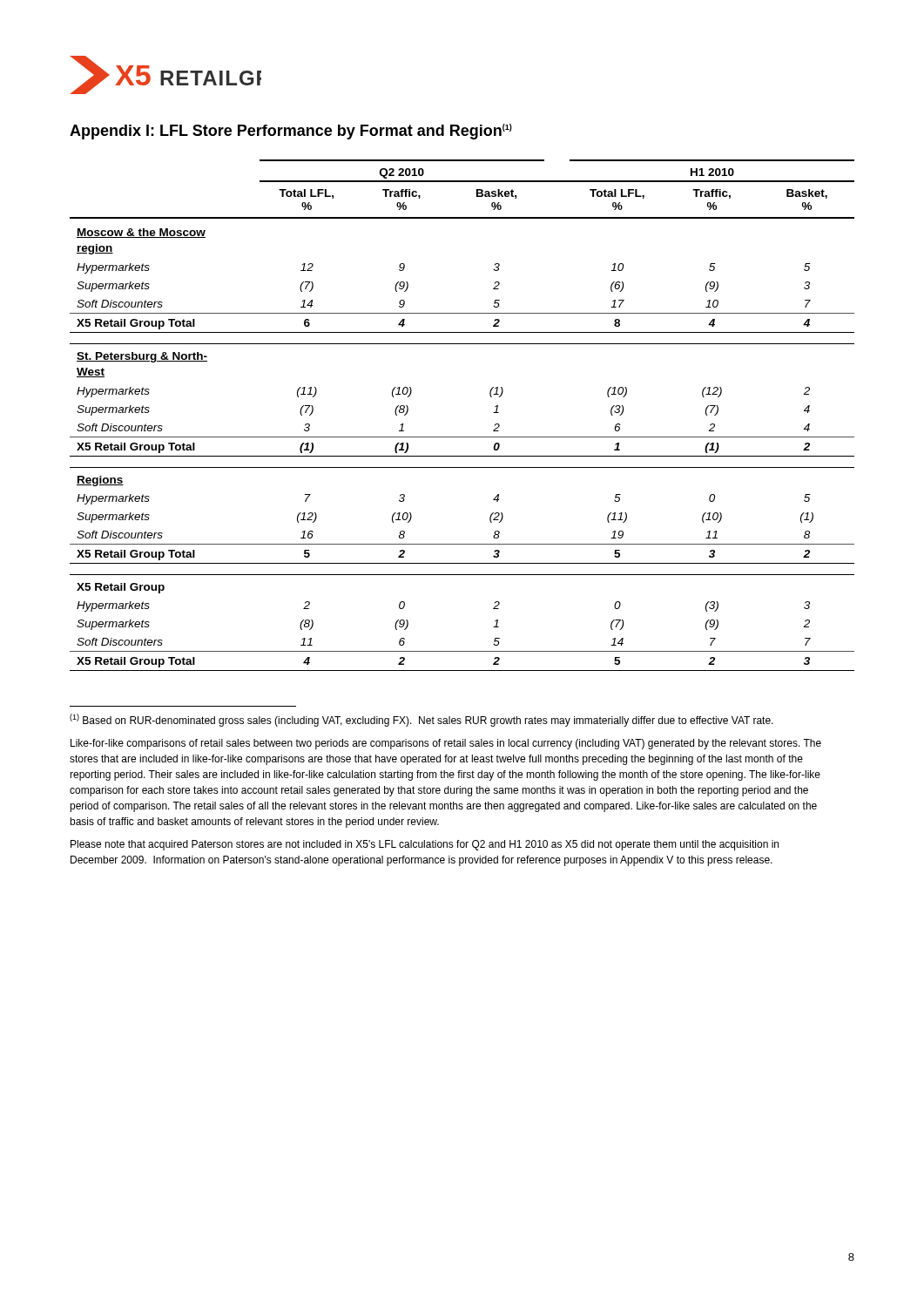Point to the passage starting "(1) Based on RUR-denominated gross sales"
The width and height of the screenshot is (924, 1307).
(x=449, y=790)
